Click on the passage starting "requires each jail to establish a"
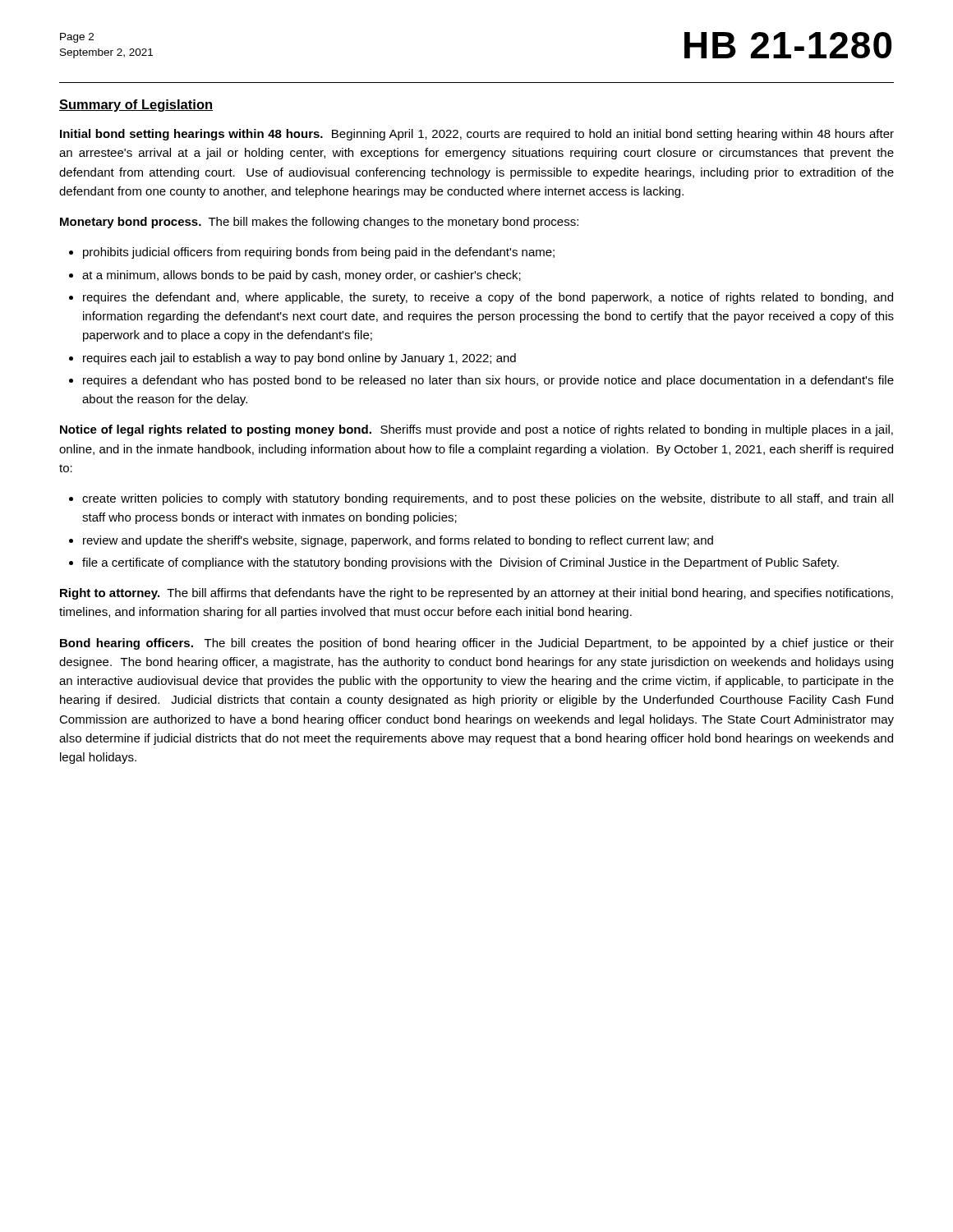Screen dimensions: 1232x953 (299, 357)
